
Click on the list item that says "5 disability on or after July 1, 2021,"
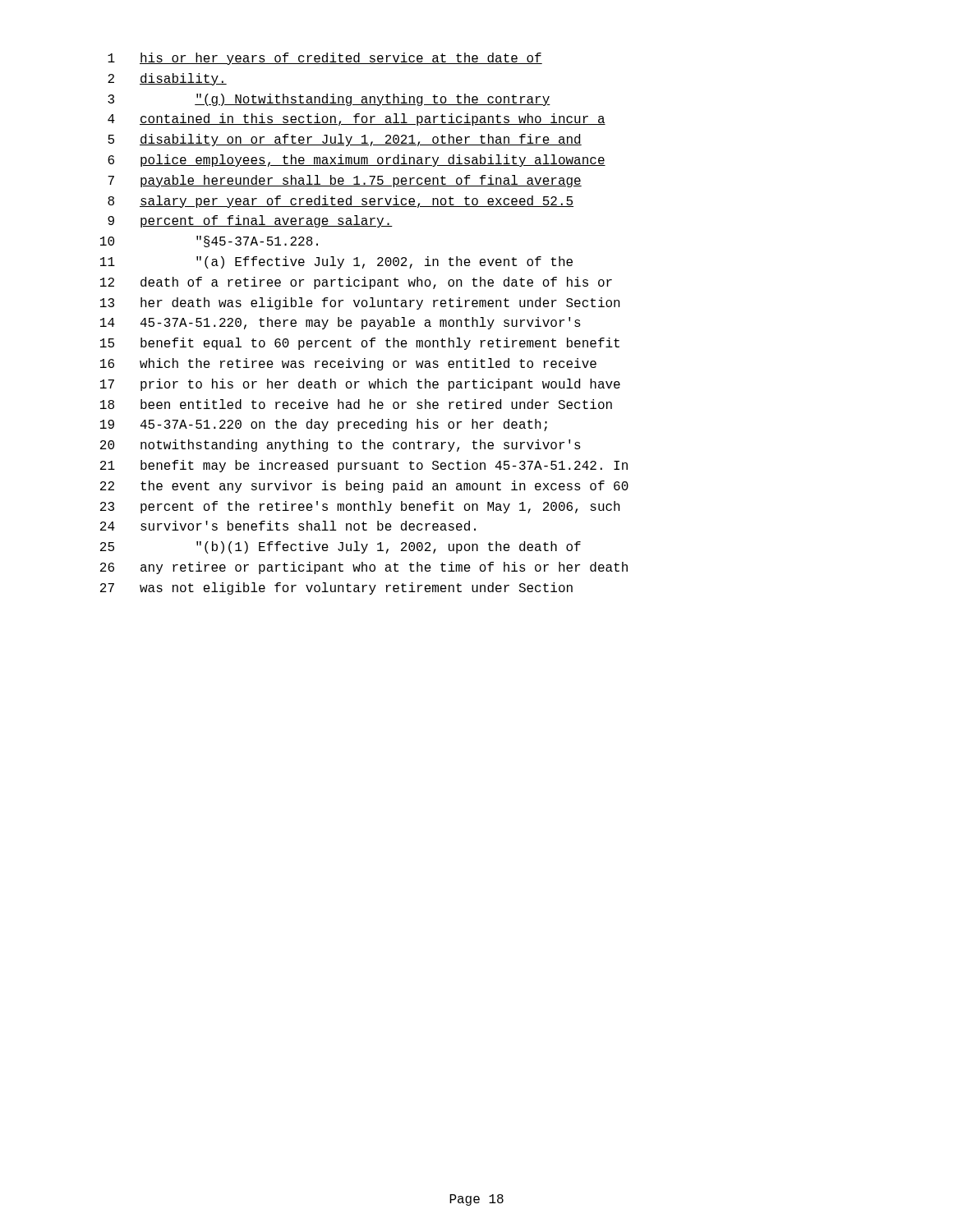point(476,141)
